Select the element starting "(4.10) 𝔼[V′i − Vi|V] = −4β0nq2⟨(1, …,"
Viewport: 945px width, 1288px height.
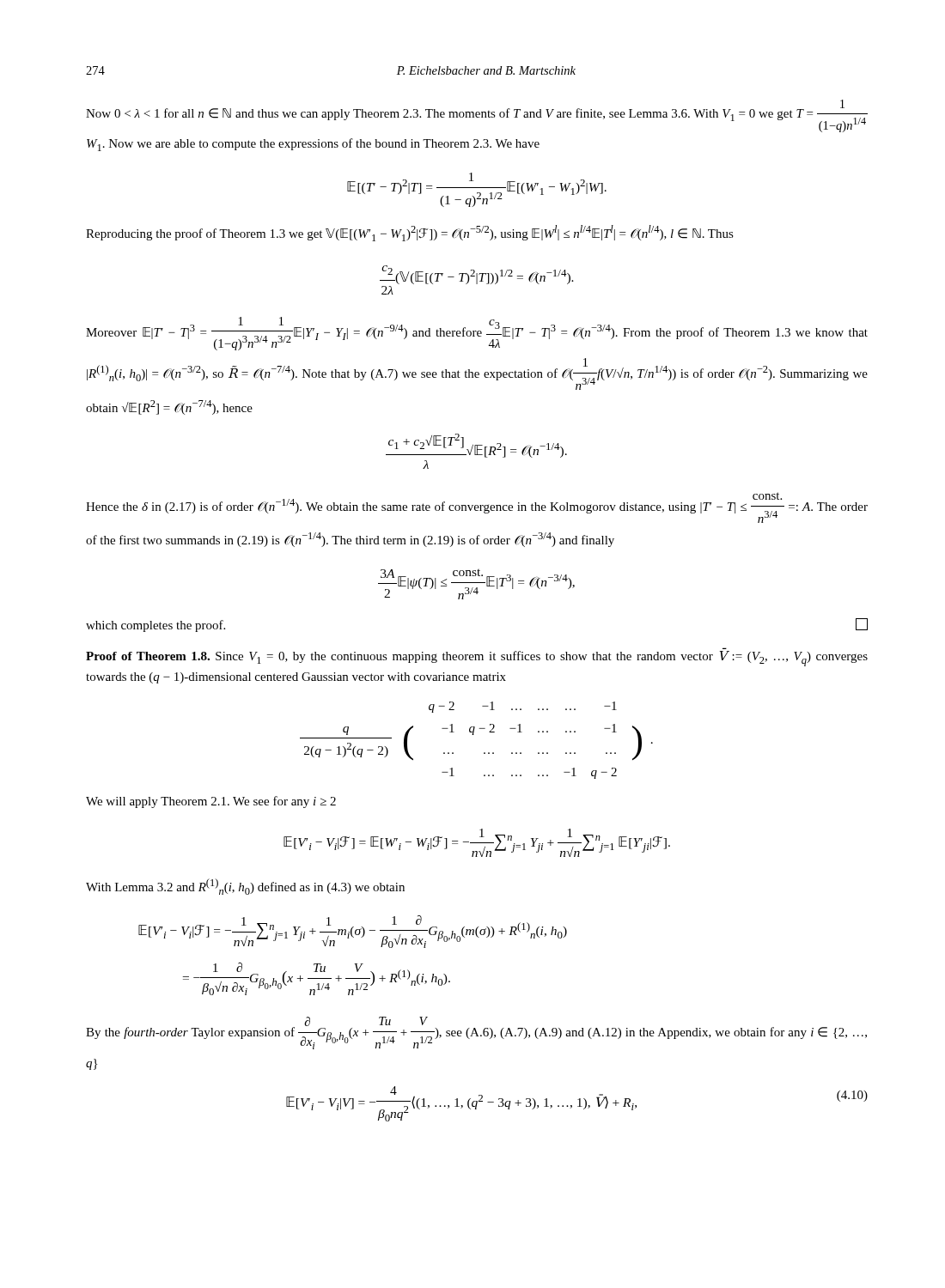[576, 1104]
